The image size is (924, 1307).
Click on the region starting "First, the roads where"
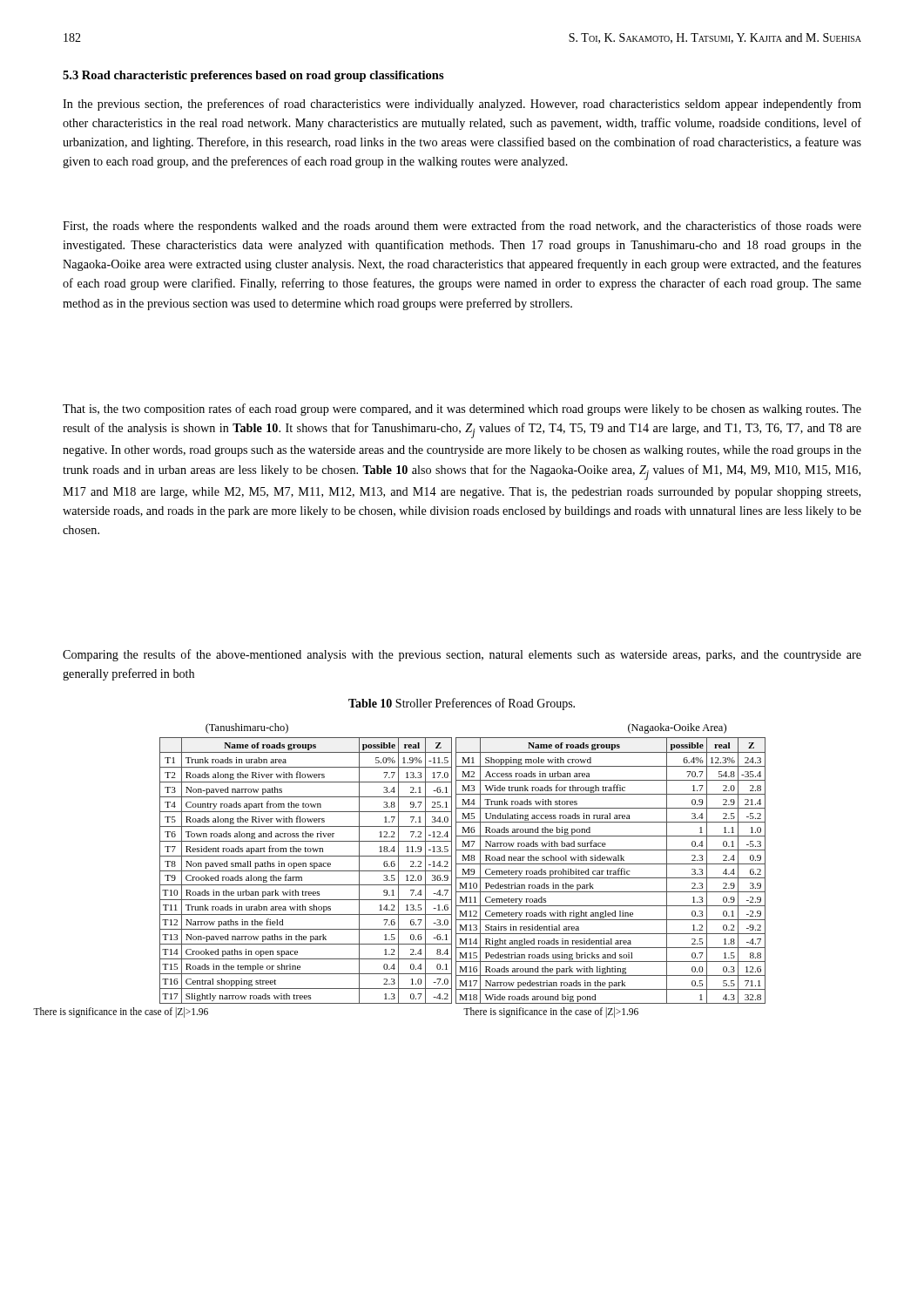[x=462, y=264]
